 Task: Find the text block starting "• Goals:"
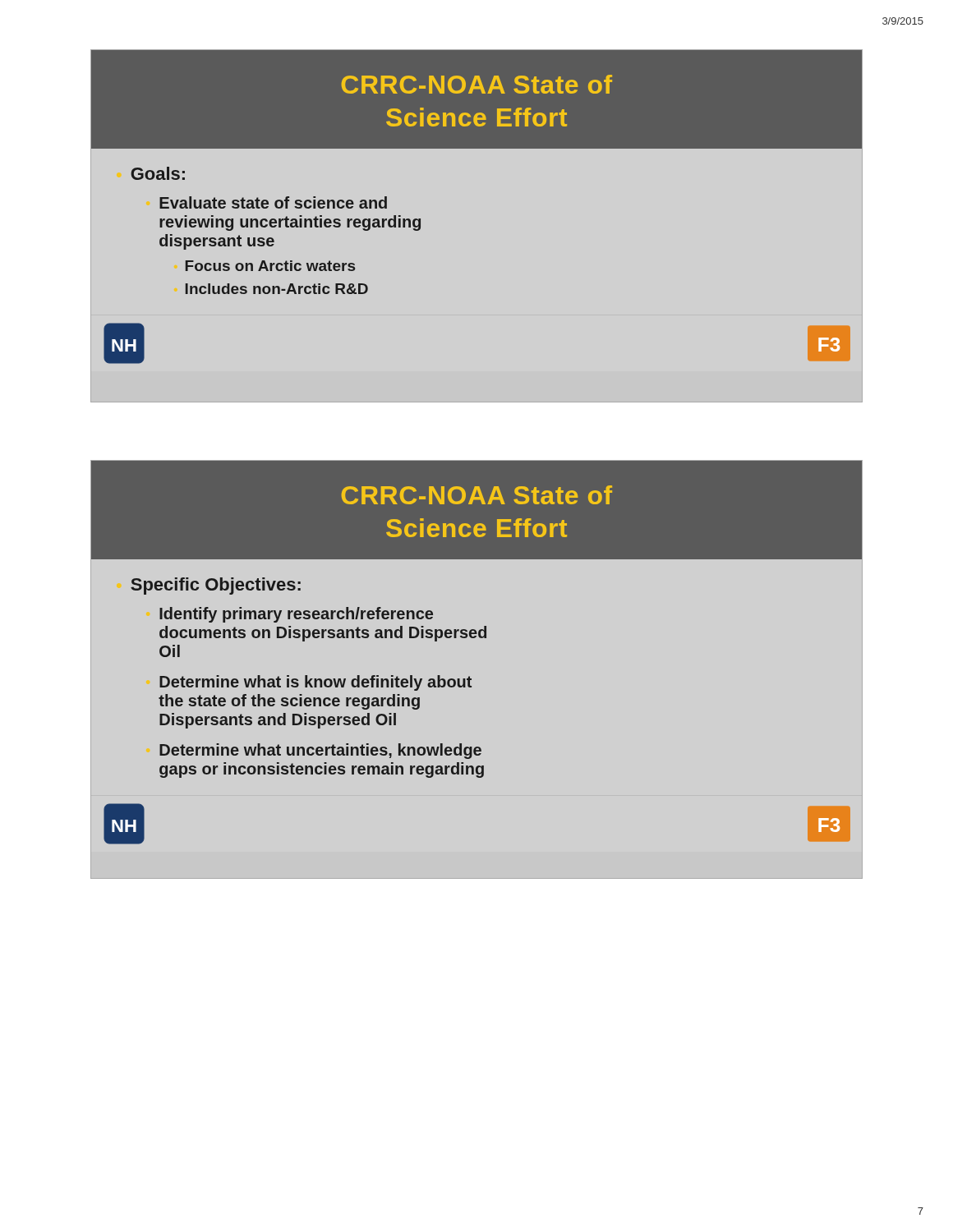(x=151, y=175)
